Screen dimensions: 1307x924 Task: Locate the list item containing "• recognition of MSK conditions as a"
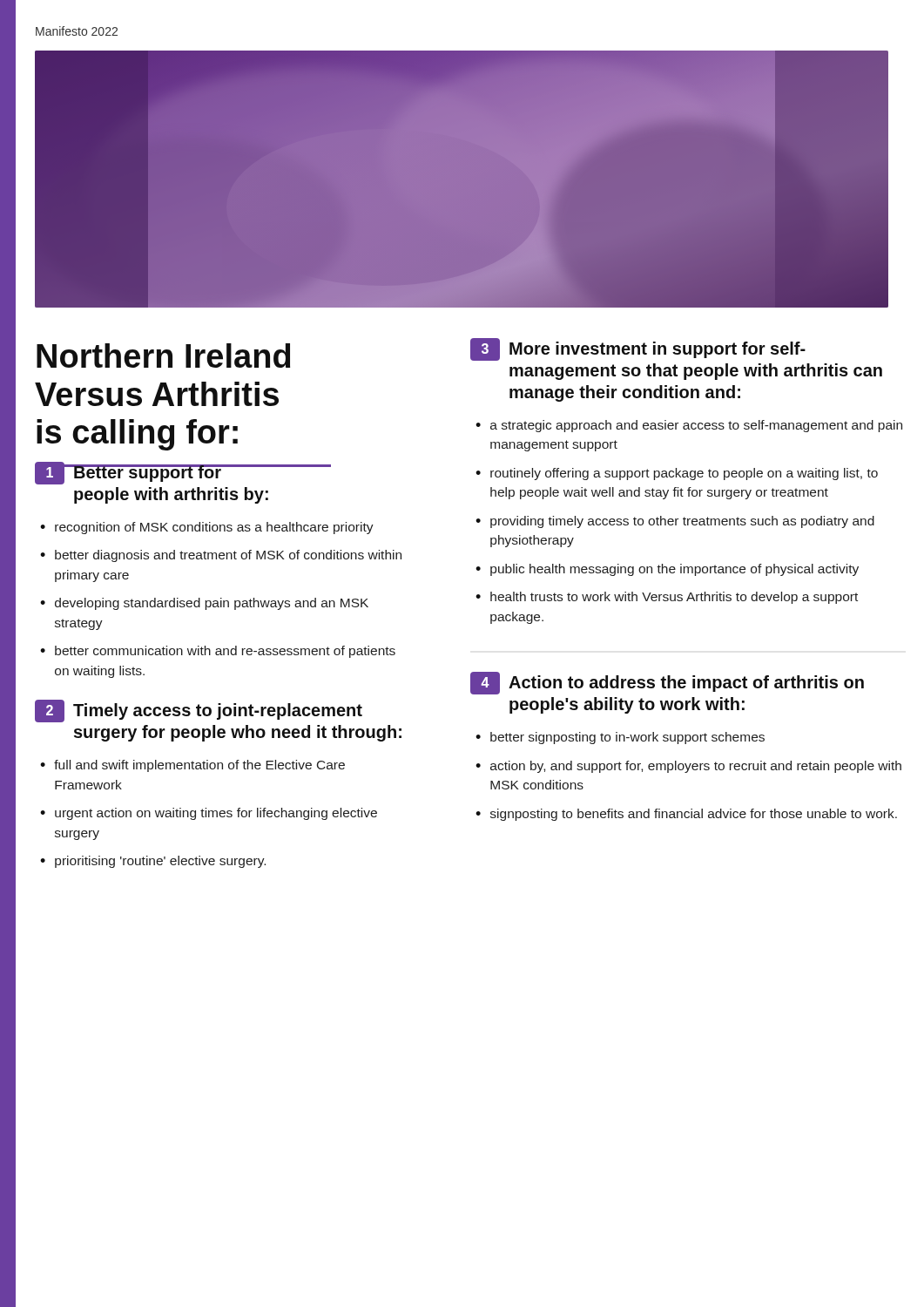[x=207, y=527]
